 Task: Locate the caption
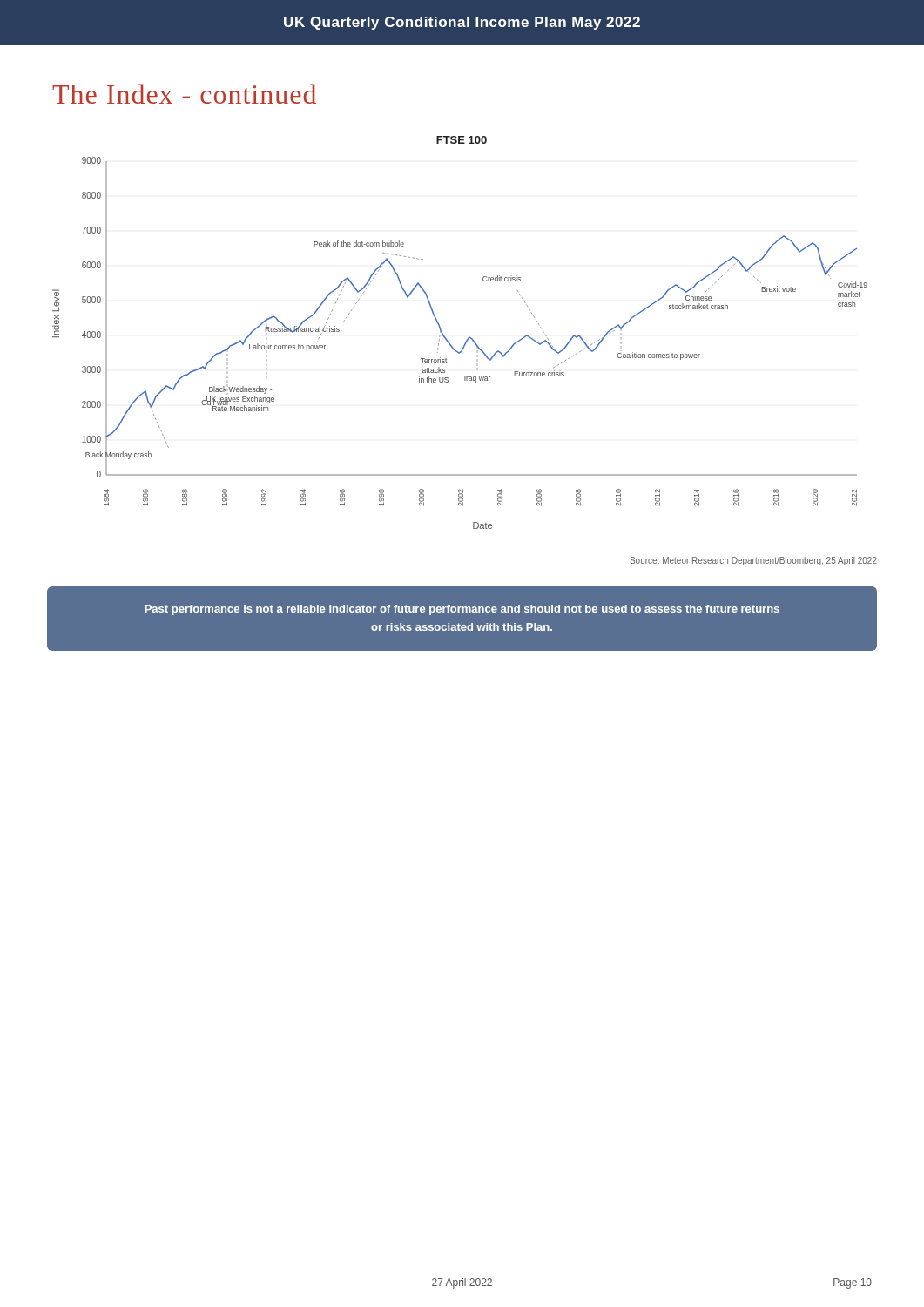[753, 561]
